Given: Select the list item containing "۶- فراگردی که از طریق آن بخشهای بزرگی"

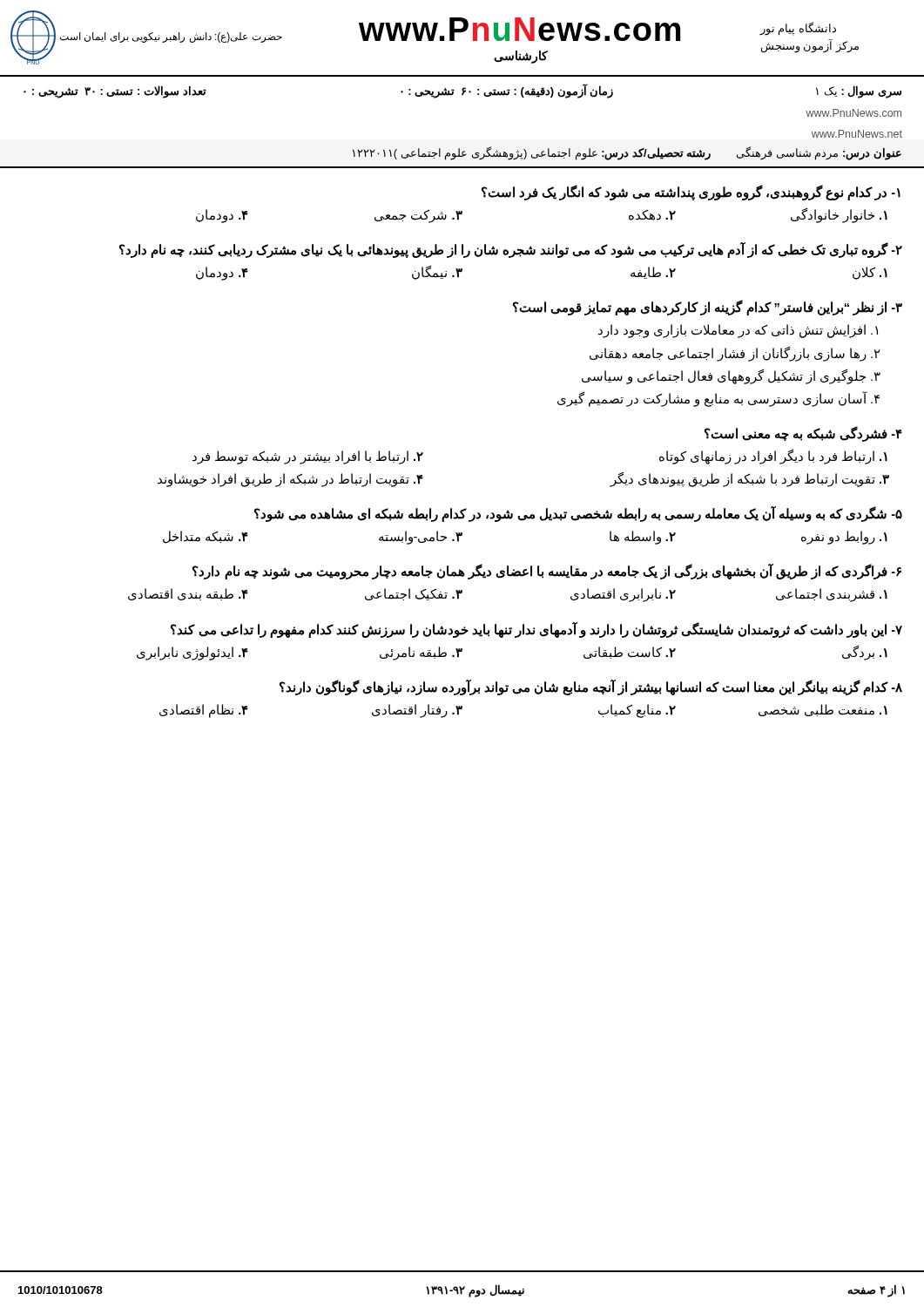Looking at the screenshot, I should [462, 583].
